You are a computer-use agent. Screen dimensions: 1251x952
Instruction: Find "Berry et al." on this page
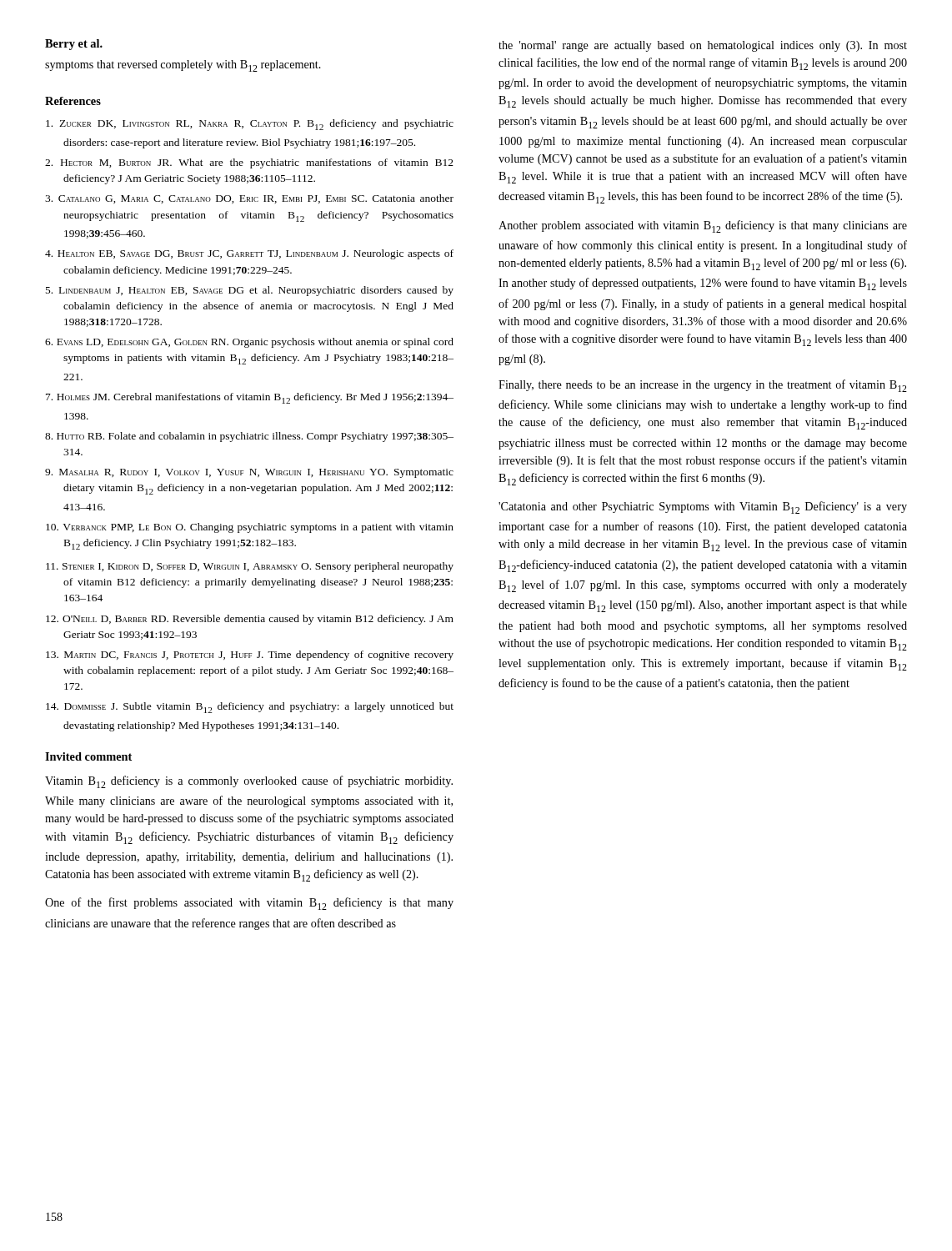pyautogui.click(x=74, y=43)
